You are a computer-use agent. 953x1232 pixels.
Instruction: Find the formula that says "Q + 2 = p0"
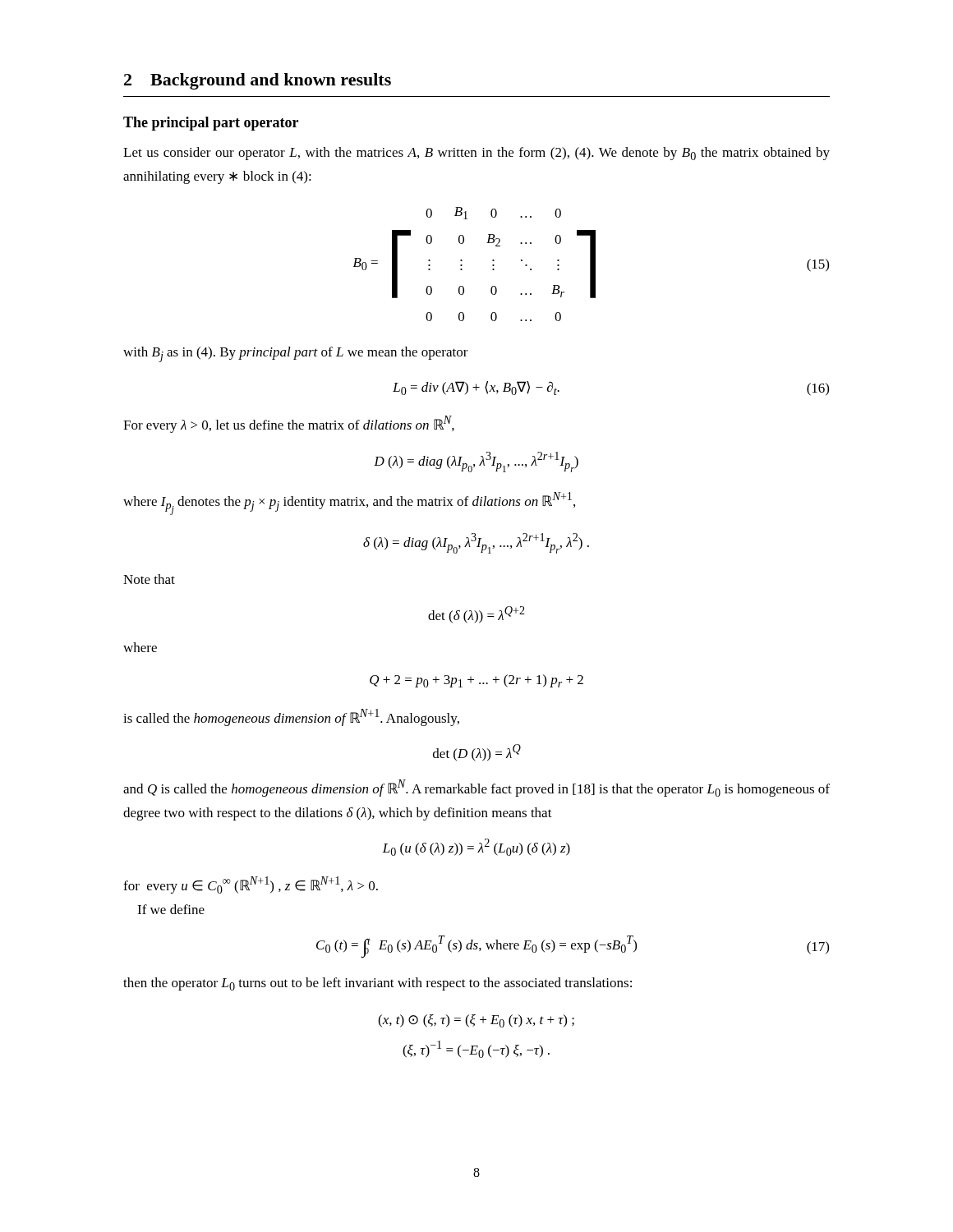coord(476,681)
